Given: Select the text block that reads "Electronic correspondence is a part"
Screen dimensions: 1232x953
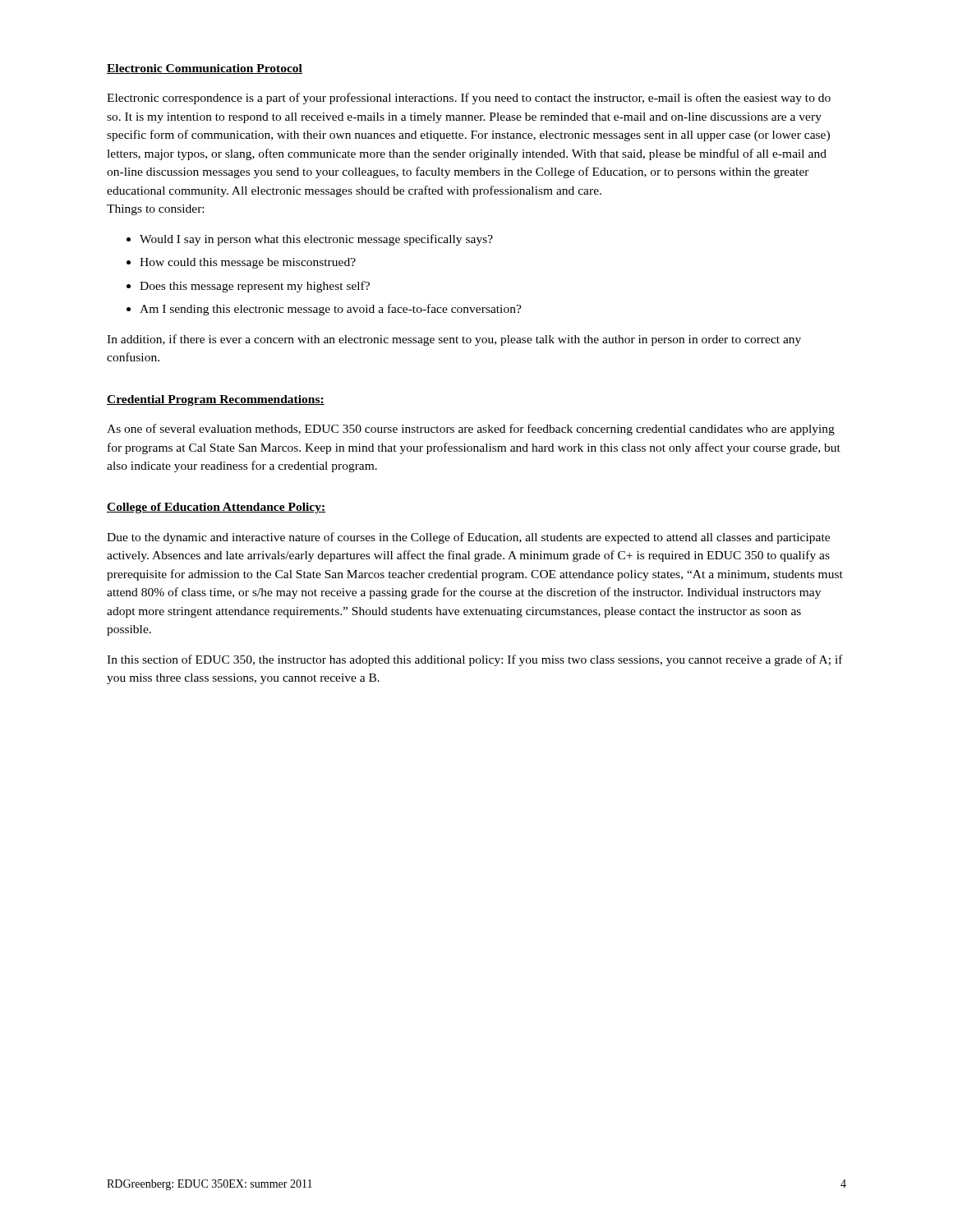Looking at the screenshot, I should tap(469, 153).
